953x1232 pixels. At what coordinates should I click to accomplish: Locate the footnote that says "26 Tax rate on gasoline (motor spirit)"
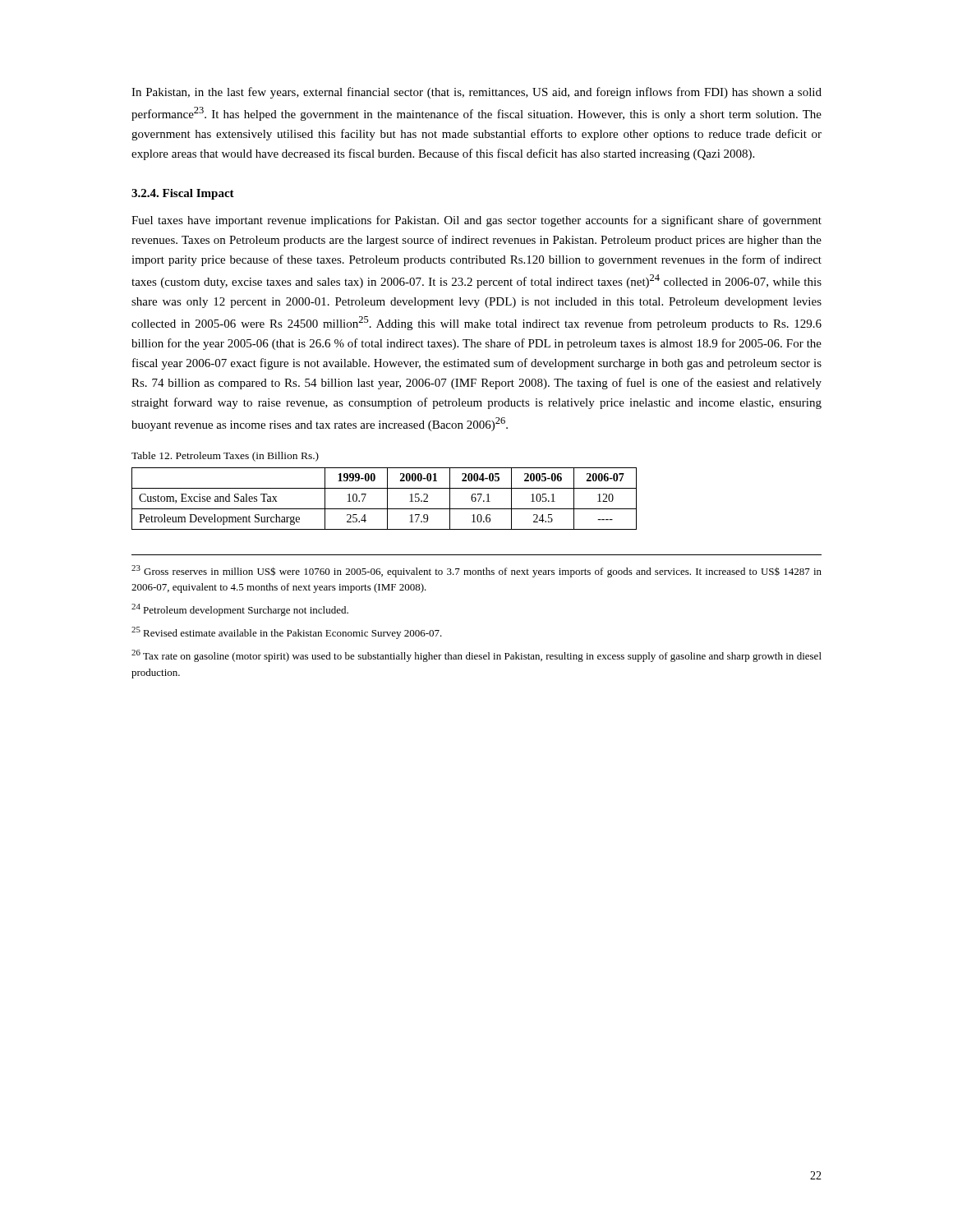(x=476, y=663)
